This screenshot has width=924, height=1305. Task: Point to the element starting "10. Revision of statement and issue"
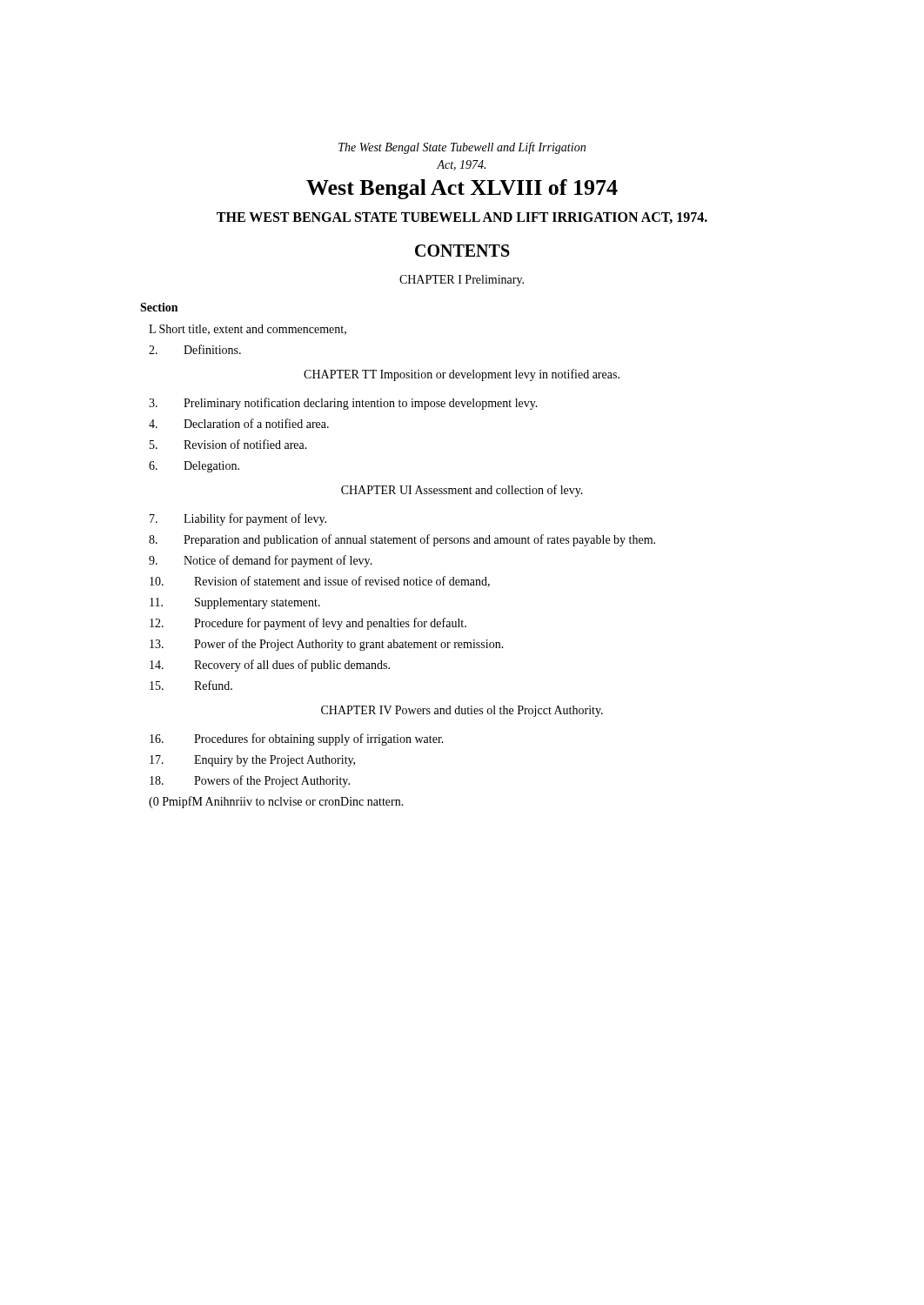point(315,582)
